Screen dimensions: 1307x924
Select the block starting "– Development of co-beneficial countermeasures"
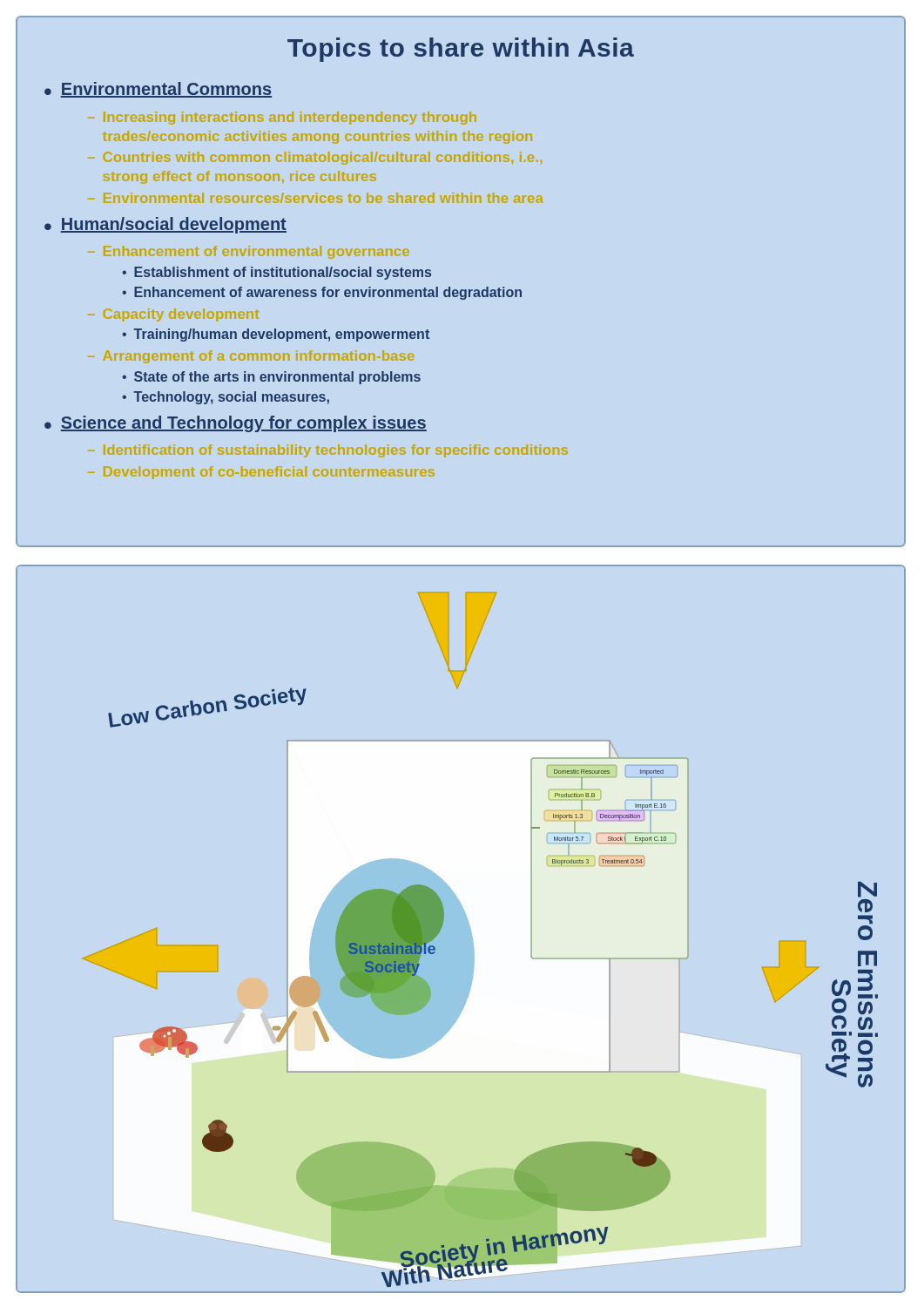pyautogui.click(x=261, y=472)
